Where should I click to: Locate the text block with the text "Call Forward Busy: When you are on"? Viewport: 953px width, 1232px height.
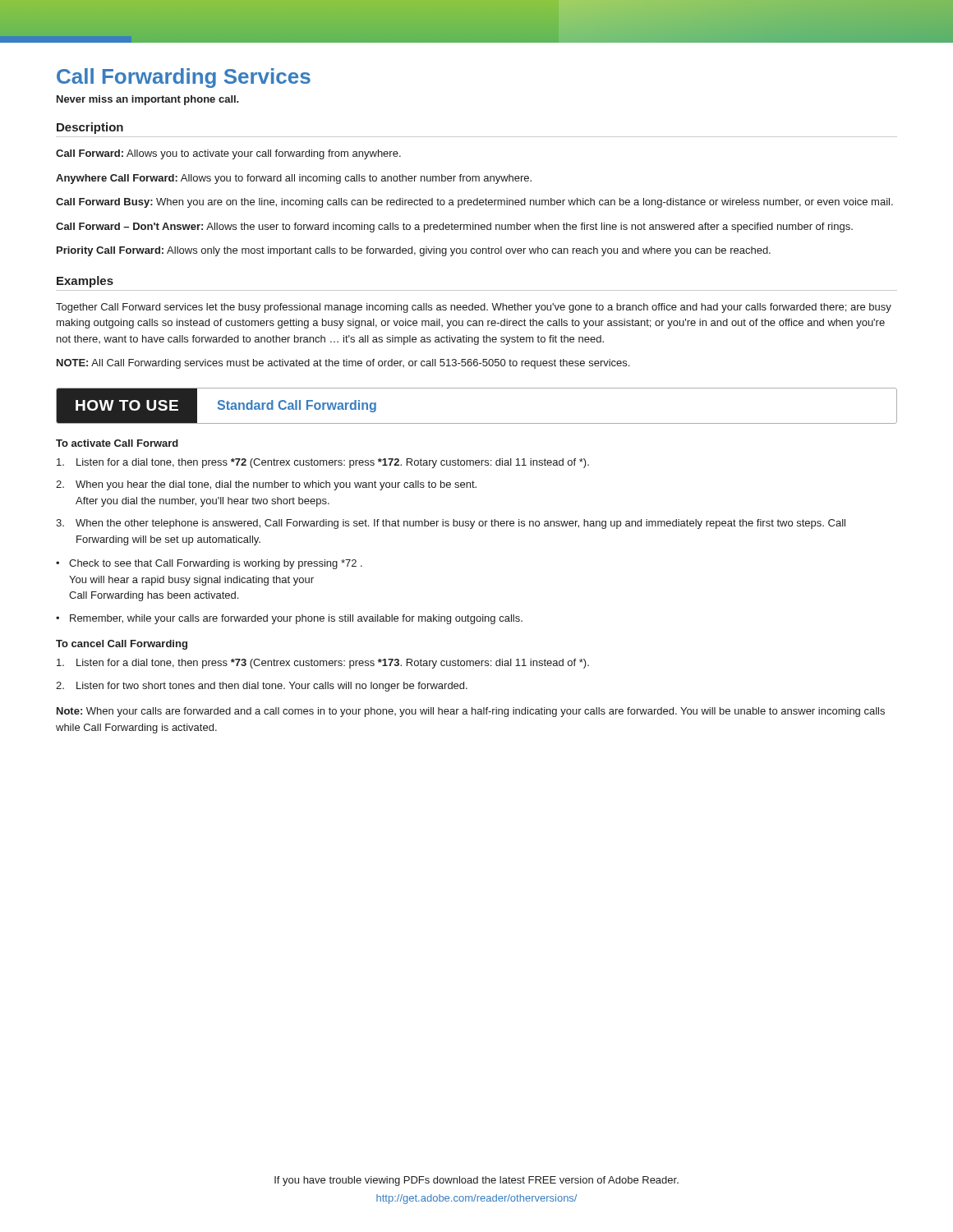(476, 202)
